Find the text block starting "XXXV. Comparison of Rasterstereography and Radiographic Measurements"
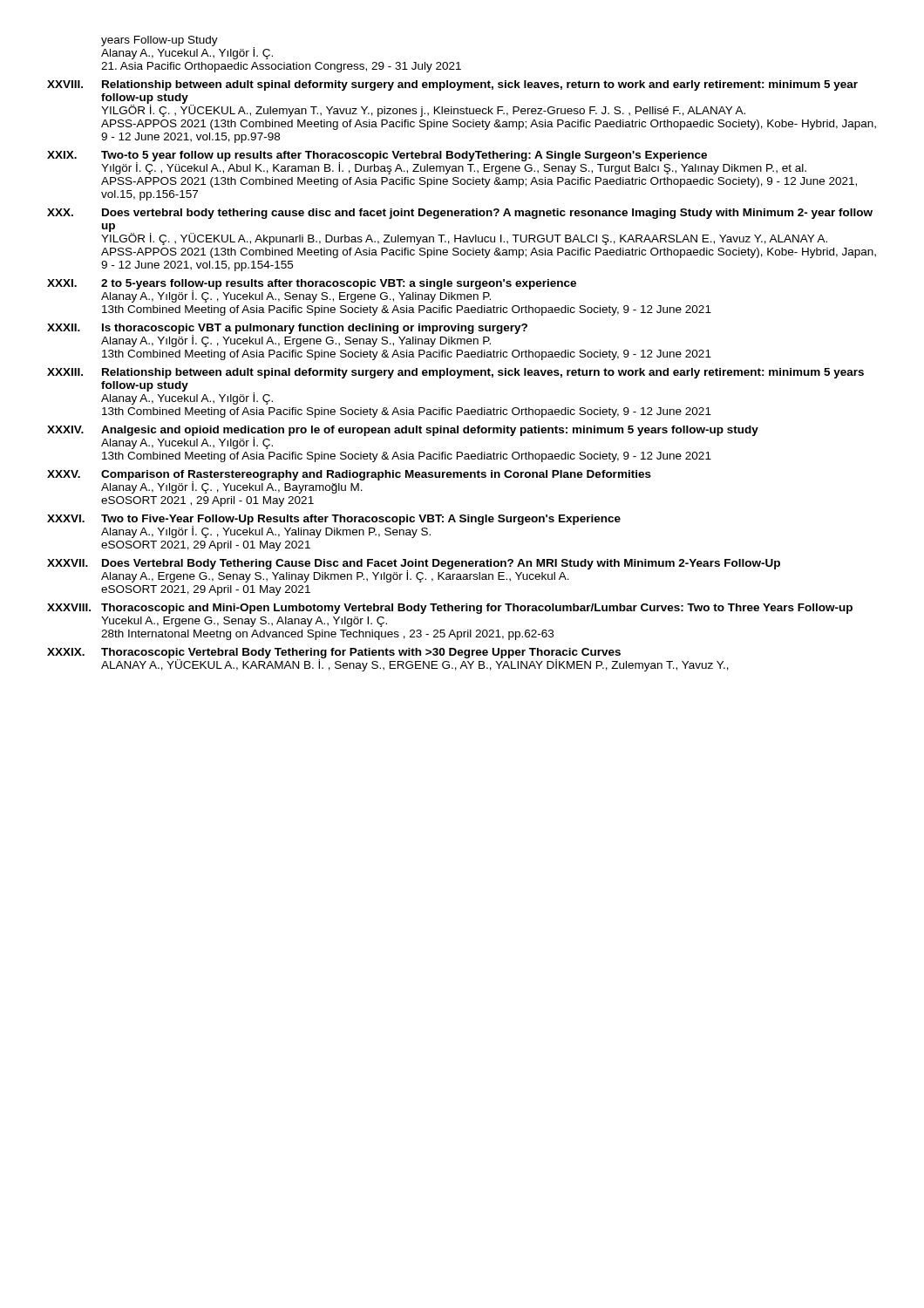Viewport: 924px width, 1308px height. pos(349,487)
